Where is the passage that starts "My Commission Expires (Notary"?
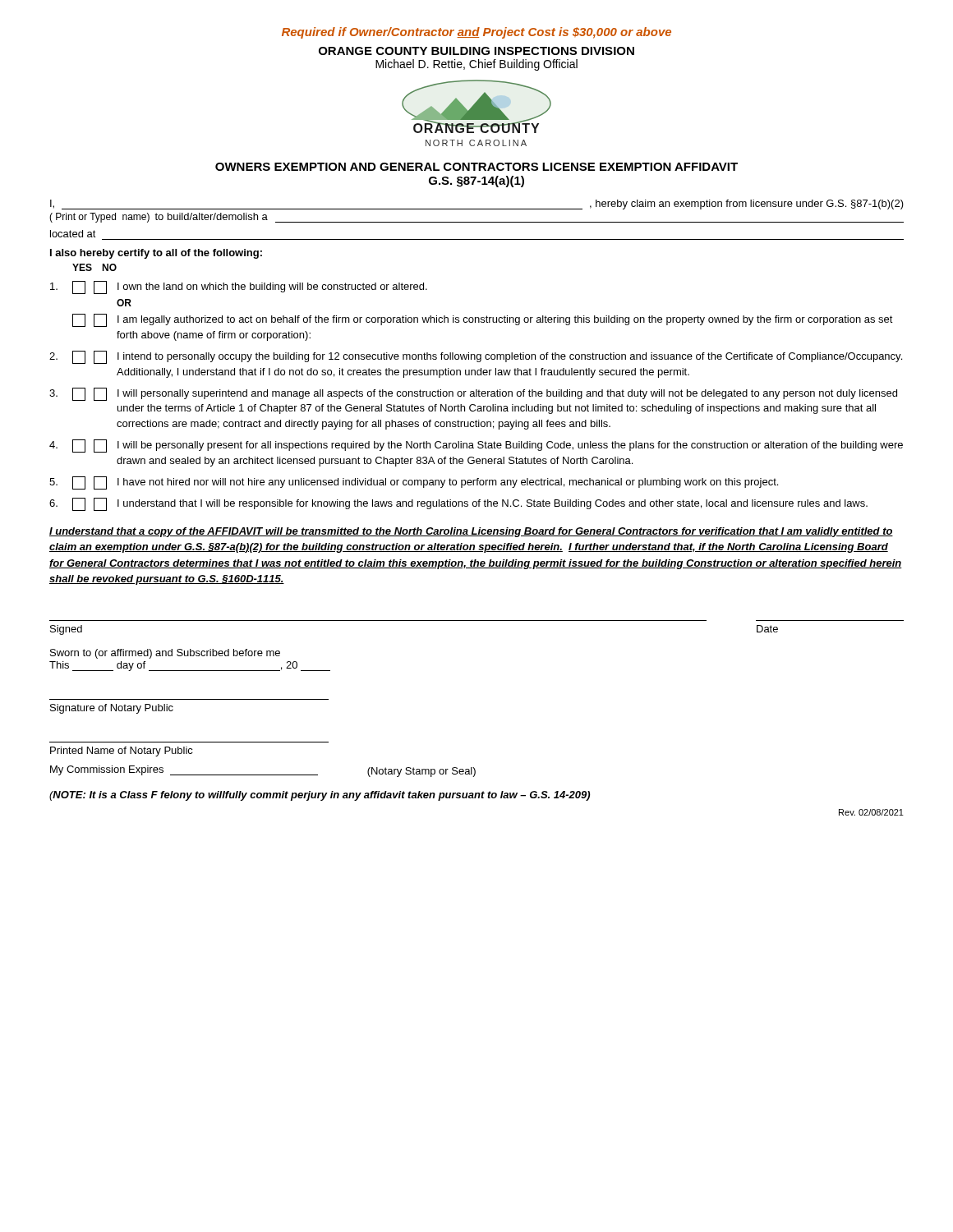Screen dimensions: 1232x953 click(x=298, y=770)
